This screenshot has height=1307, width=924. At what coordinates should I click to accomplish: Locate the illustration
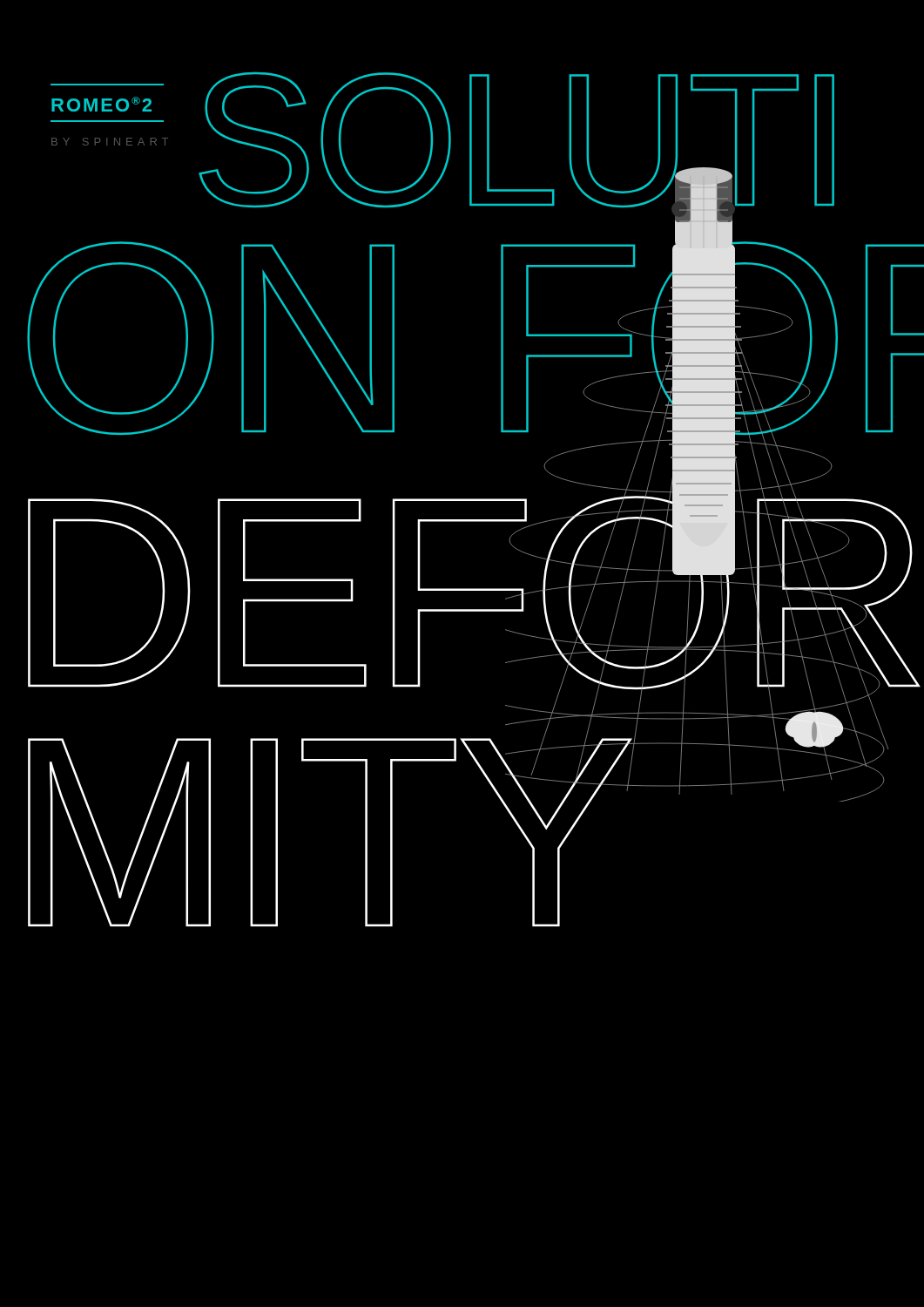click(x=705, y=462)
